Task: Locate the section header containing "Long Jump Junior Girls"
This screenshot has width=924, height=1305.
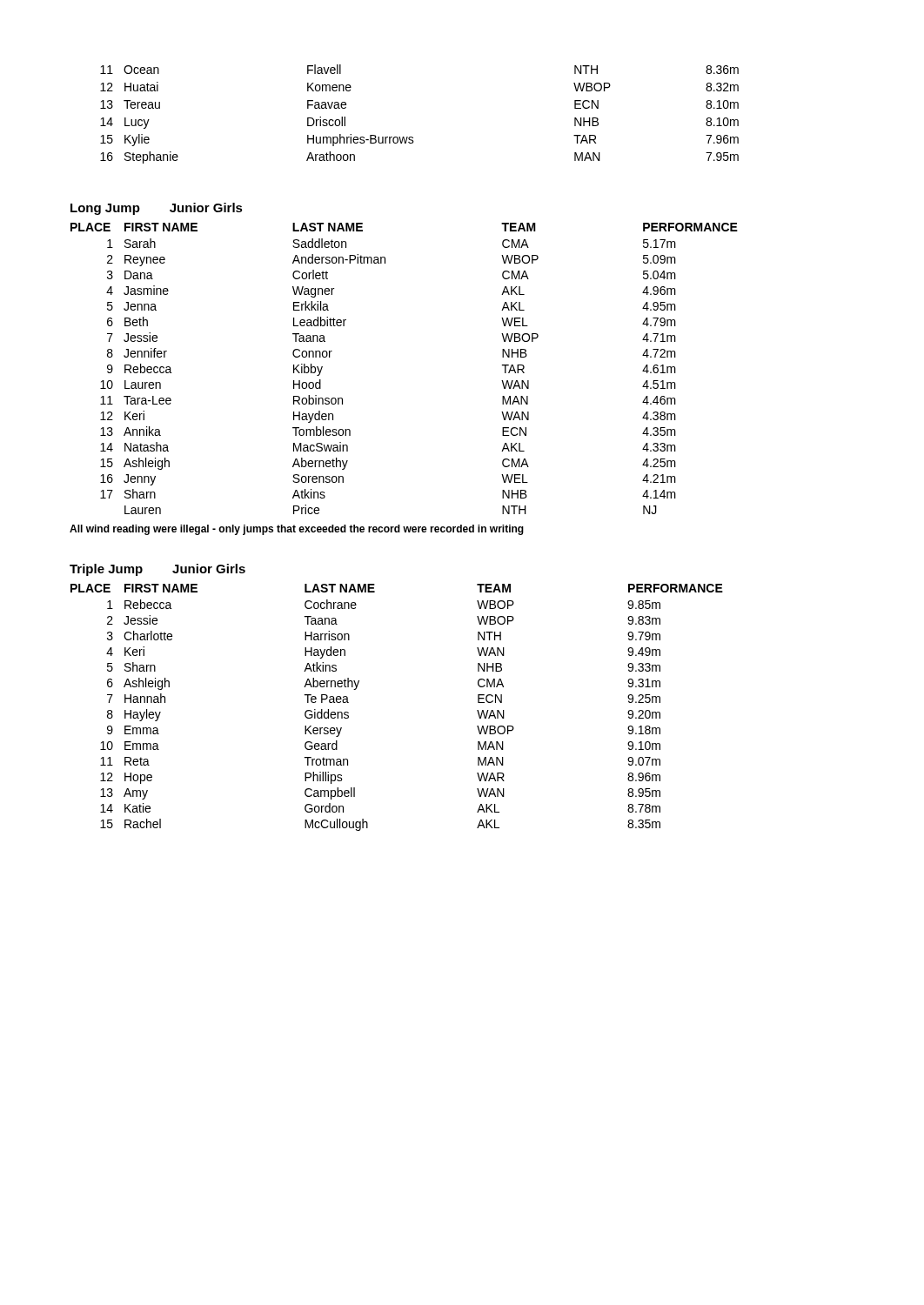Action: click(107, 210)
